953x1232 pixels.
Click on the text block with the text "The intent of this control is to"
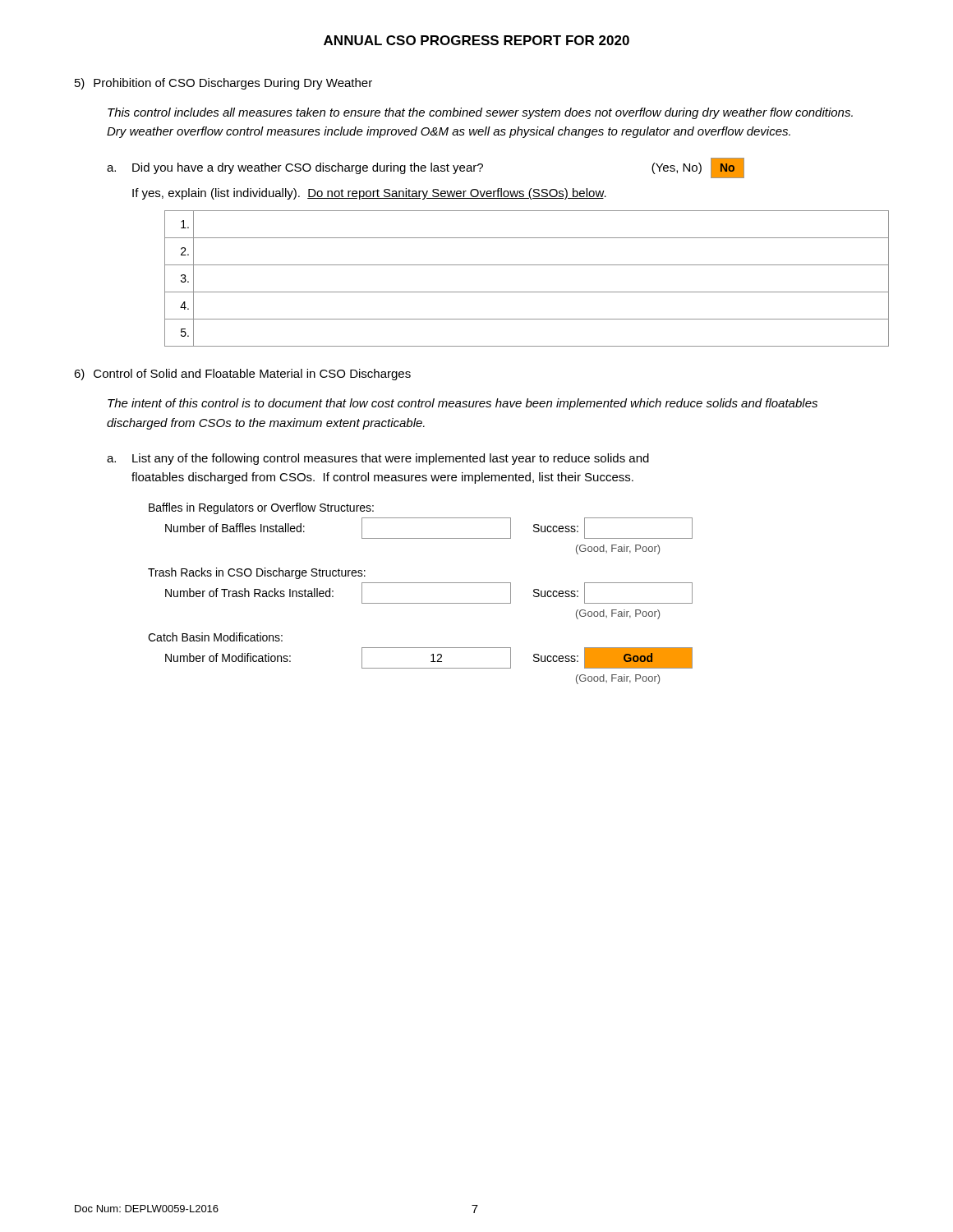tap(462, 413)
